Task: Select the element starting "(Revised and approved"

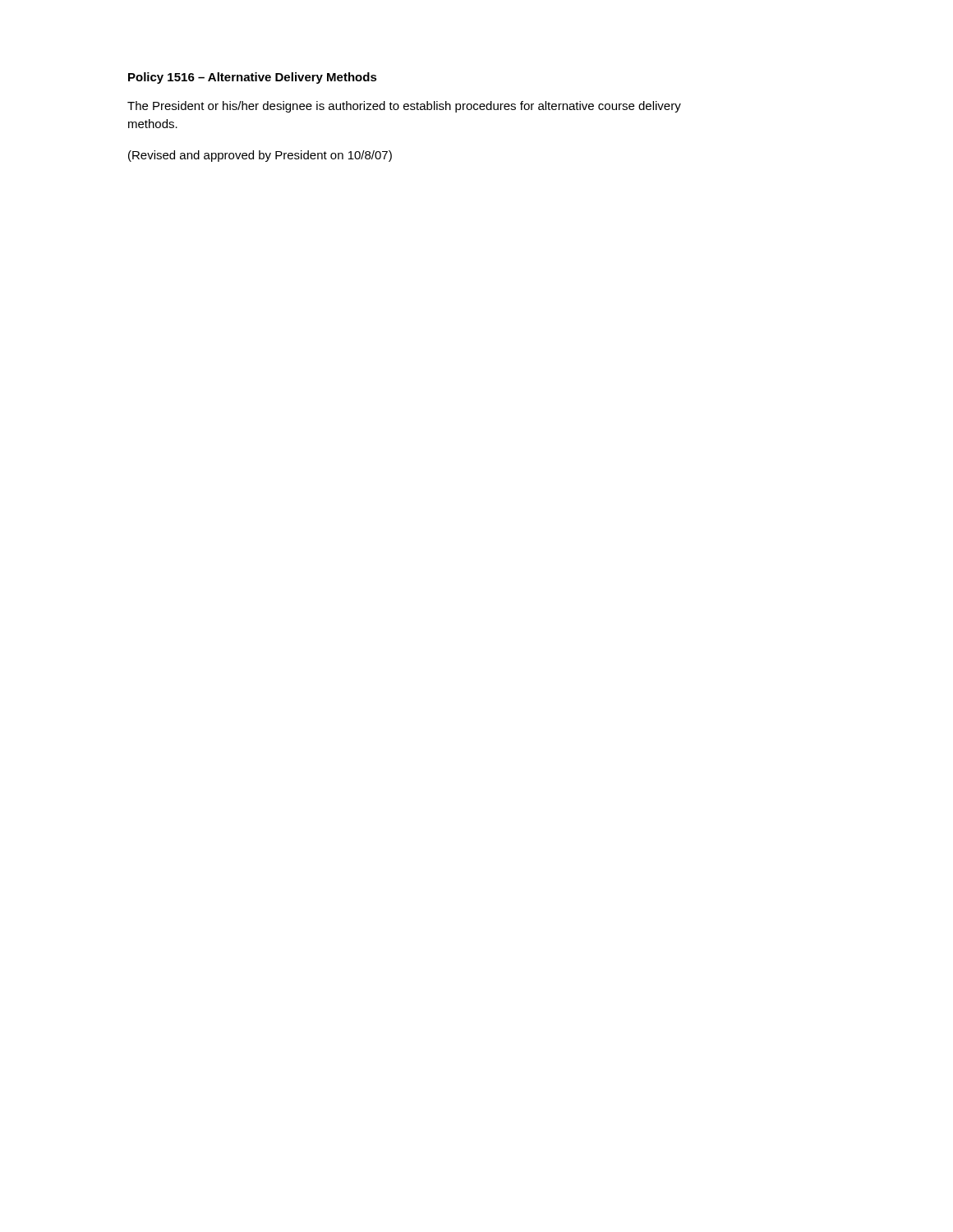Action: [x=260, y=154]
